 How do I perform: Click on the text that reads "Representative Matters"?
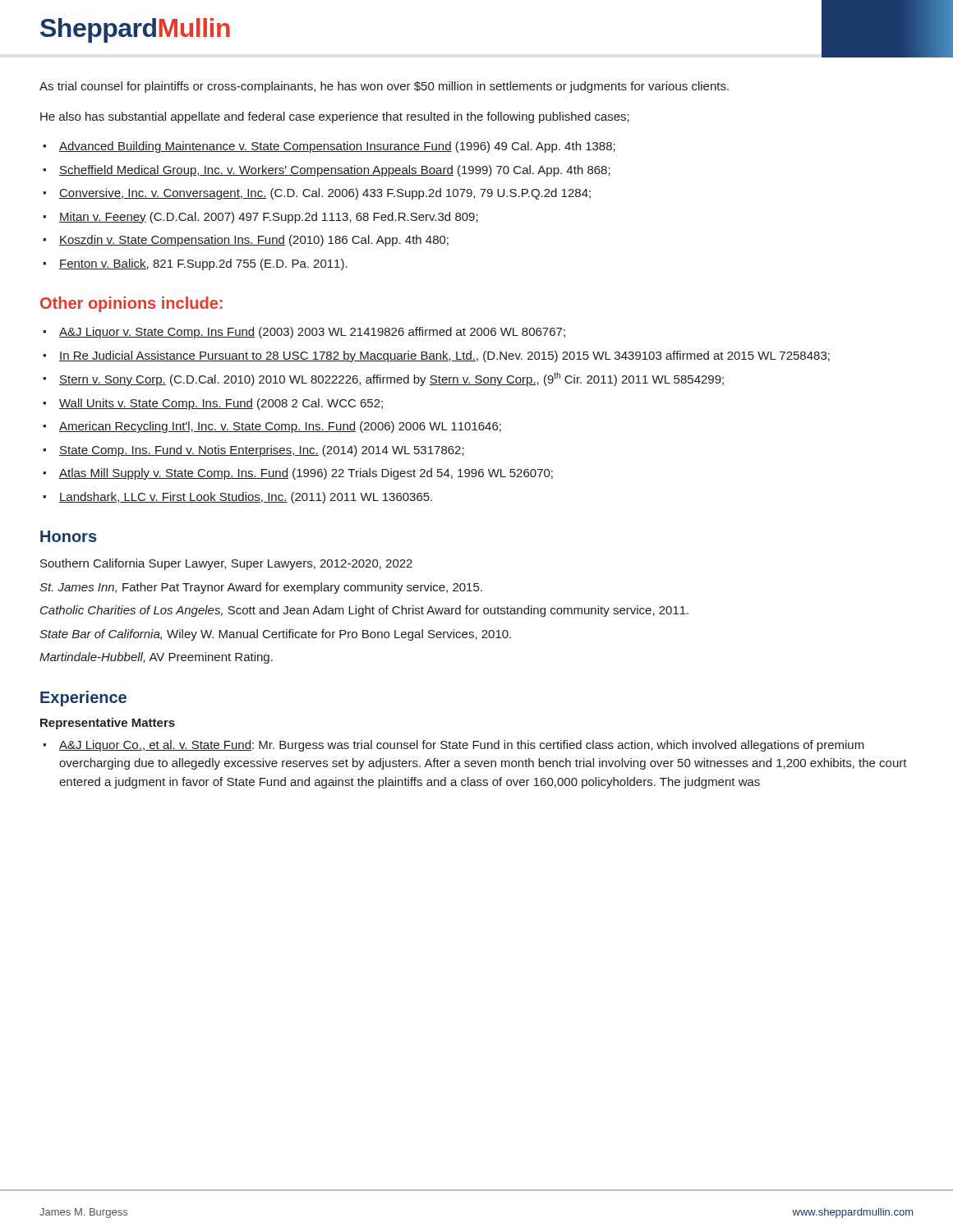pyautogui.click(x=107, y=722)
